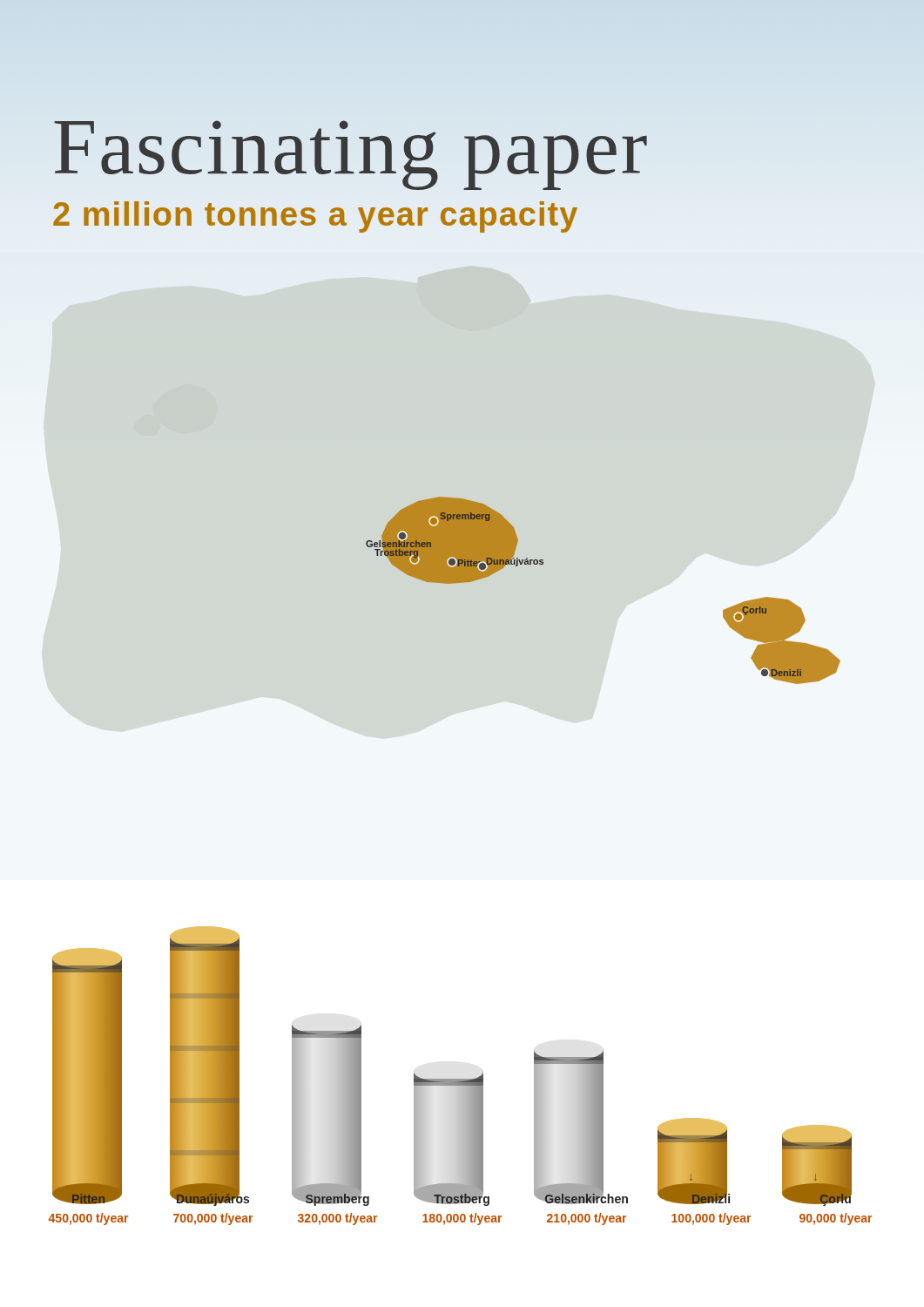Locate the text "450,000 t/year"
This screenshot has width=924, height=1307.
[x=88, y=1218]
